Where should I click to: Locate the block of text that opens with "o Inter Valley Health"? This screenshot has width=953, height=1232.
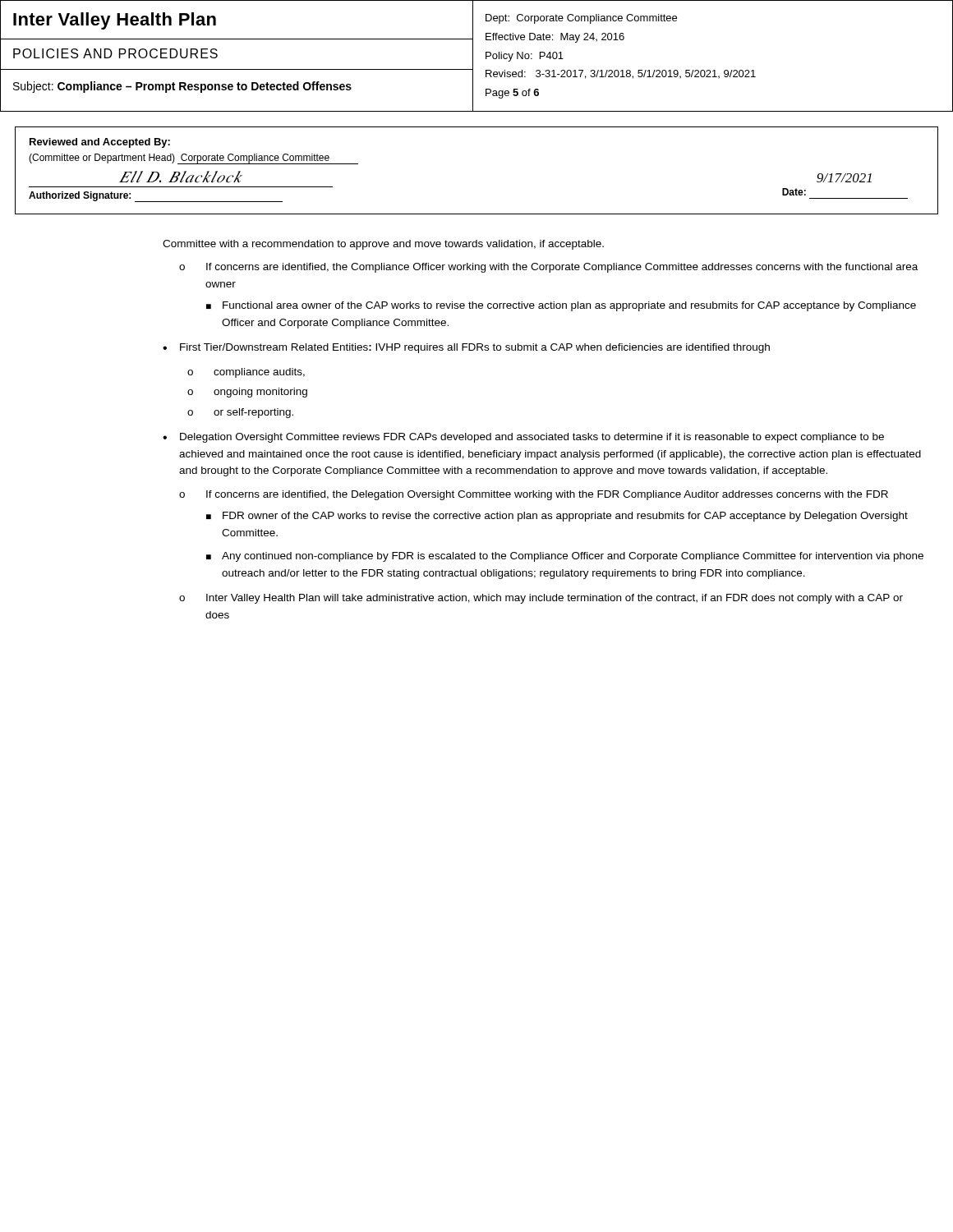pos(552,607)
